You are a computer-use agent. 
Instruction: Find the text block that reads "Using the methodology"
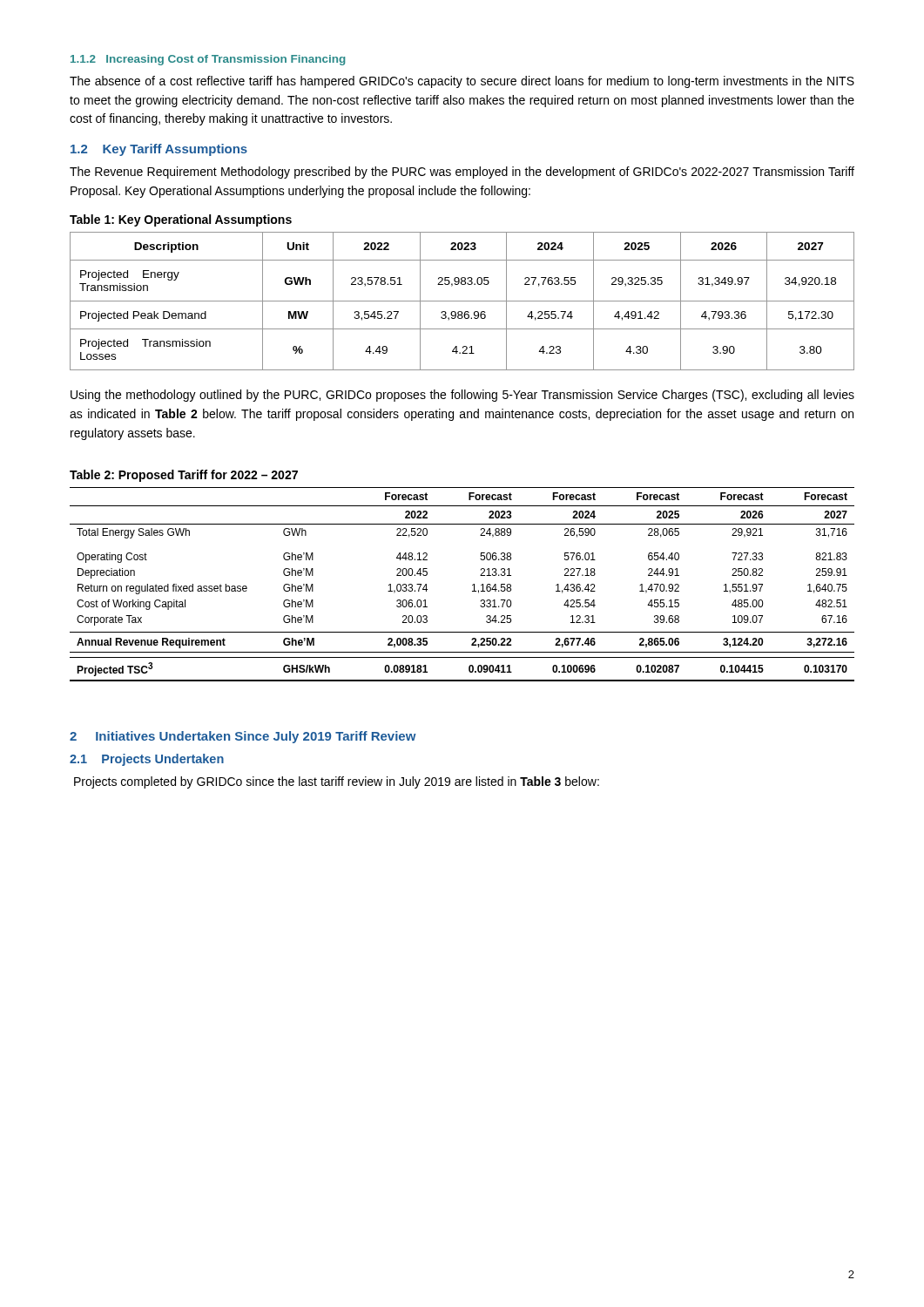[462, 414]
